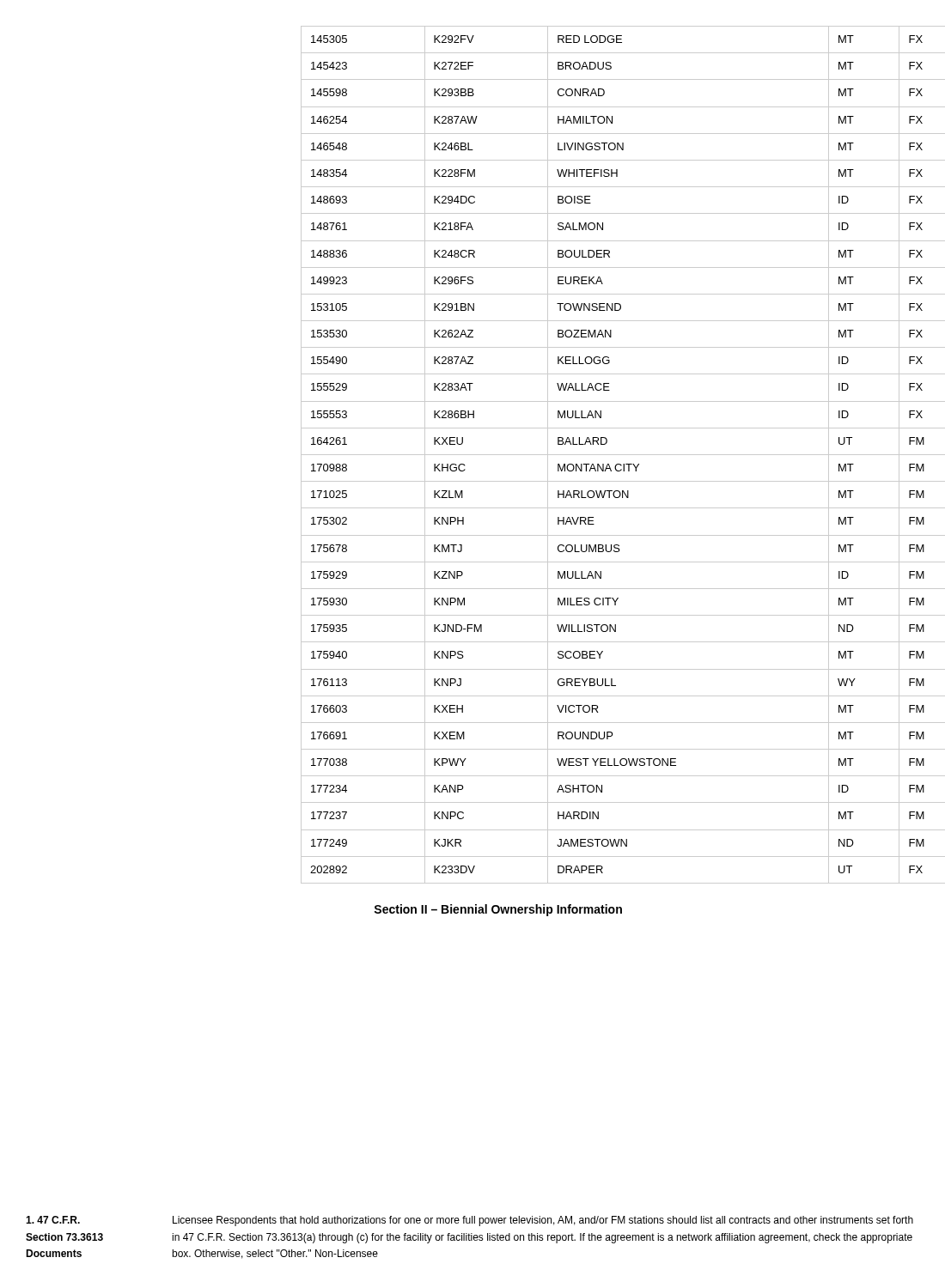Click the section header
945x1288 pixels.
tap(498, 909)
